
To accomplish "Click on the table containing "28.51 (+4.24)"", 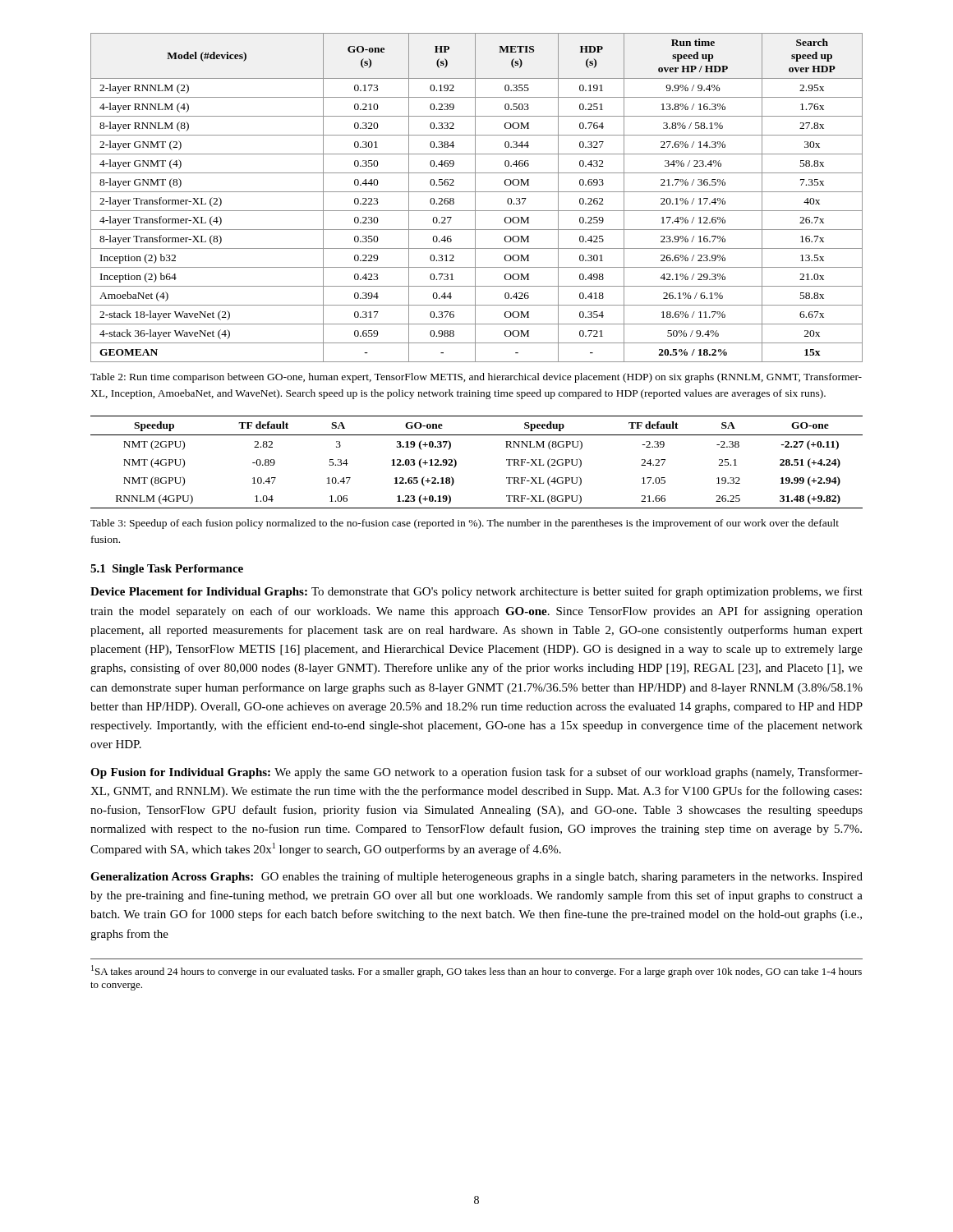I will [x=476, y=462].
